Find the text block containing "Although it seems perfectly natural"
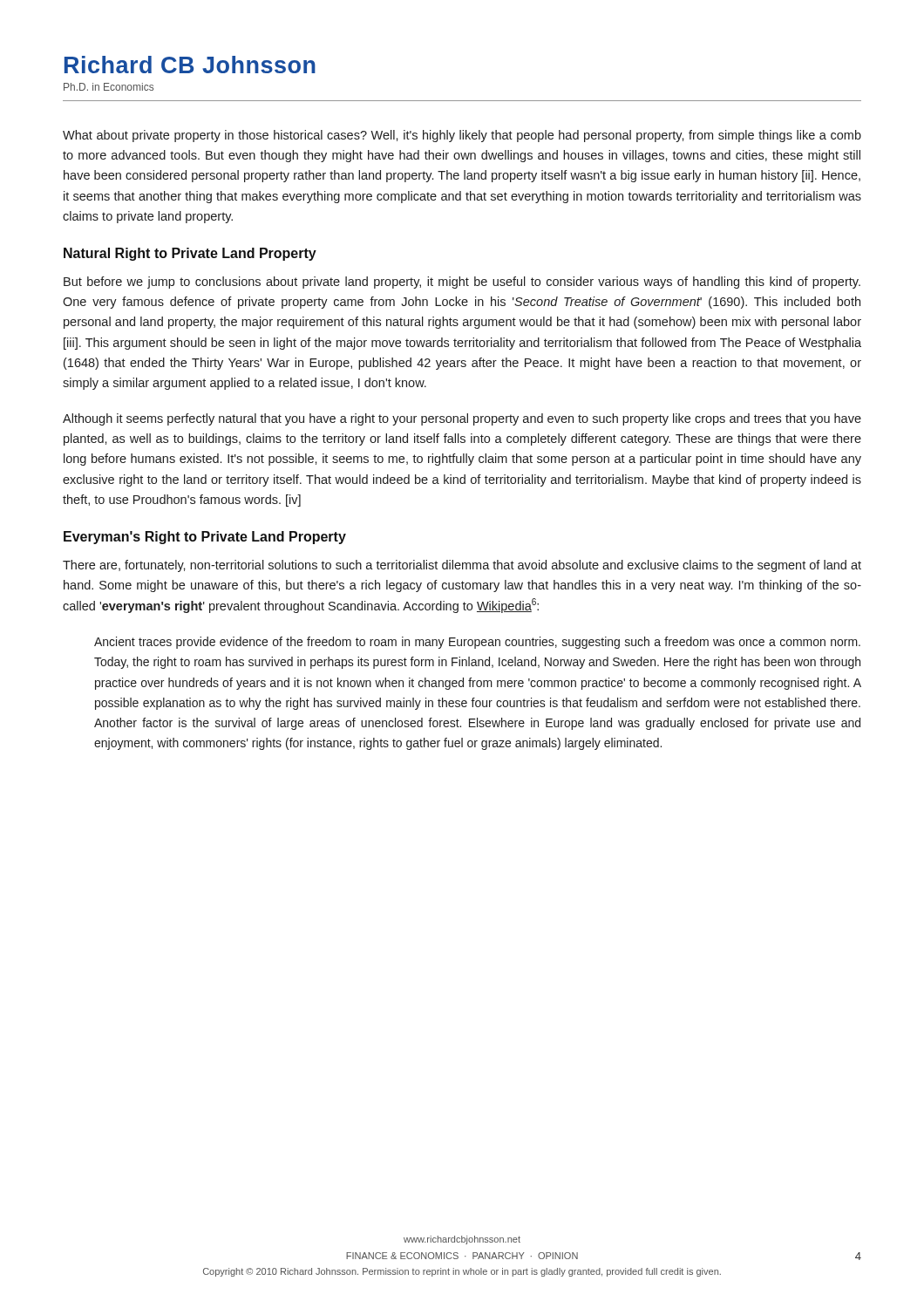Image resolution: width=924 pixels, height=1308 pixels. click(x=462, y=460)
